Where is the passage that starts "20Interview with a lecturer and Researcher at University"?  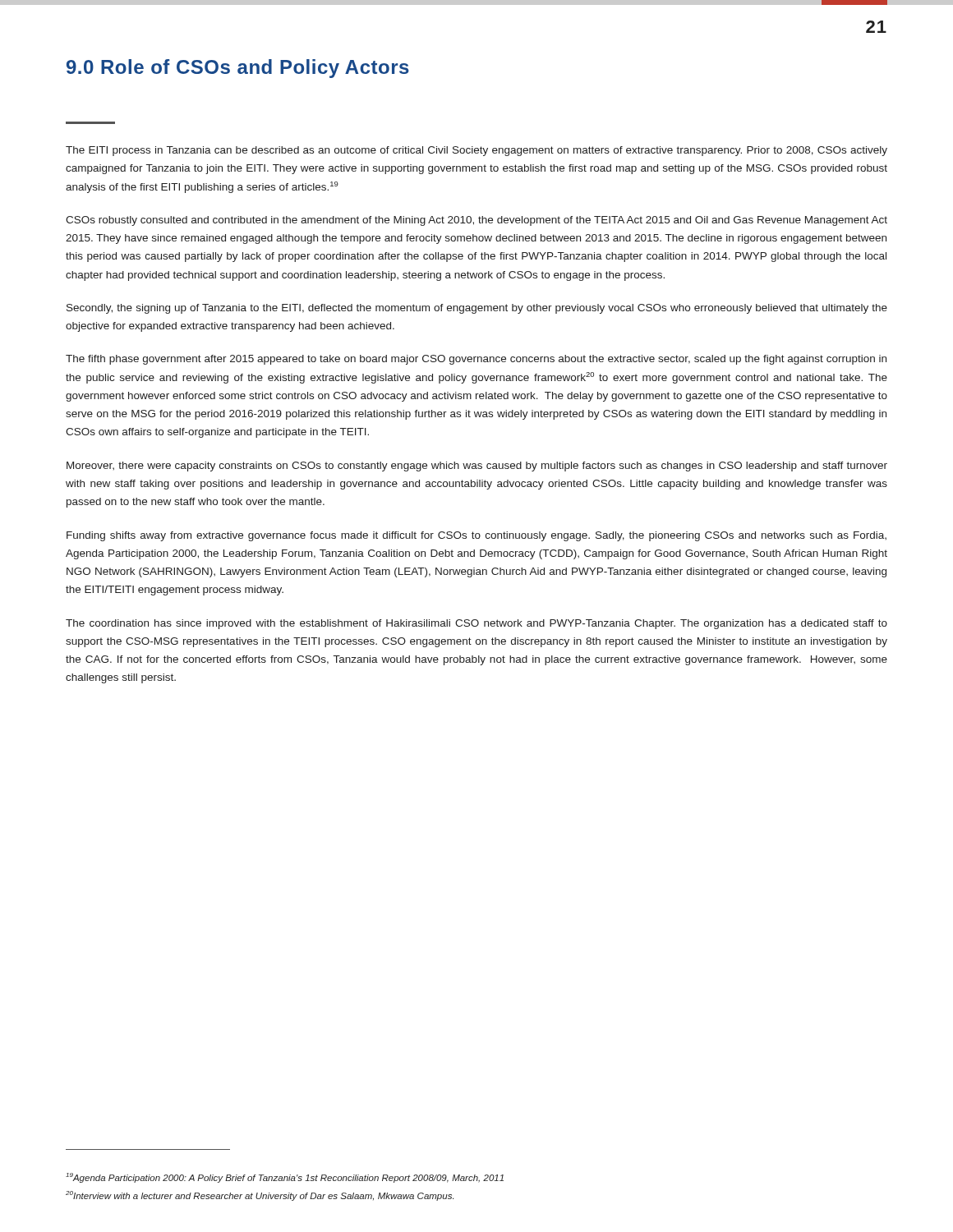click(260, 1195)
